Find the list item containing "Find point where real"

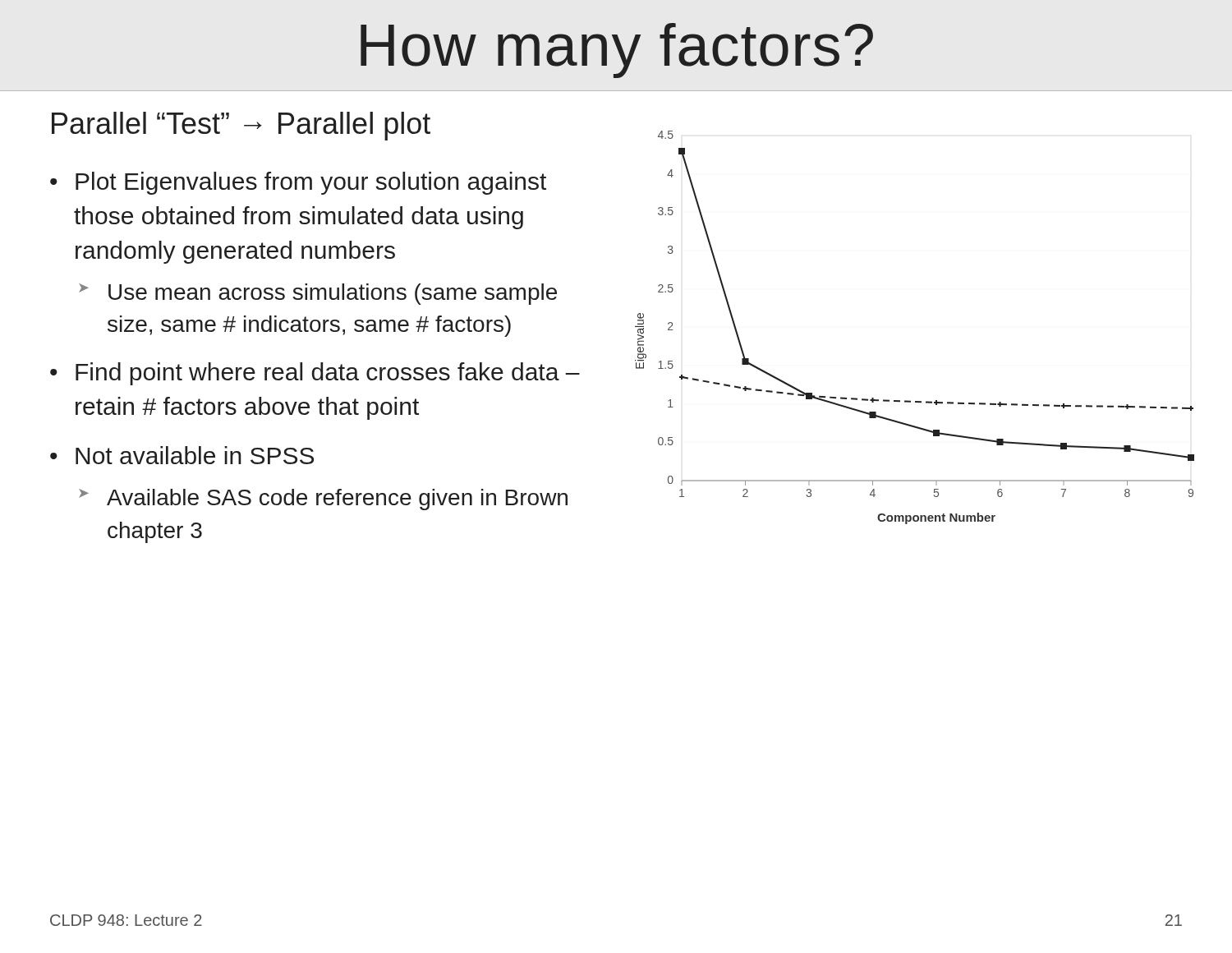[327, 389]
